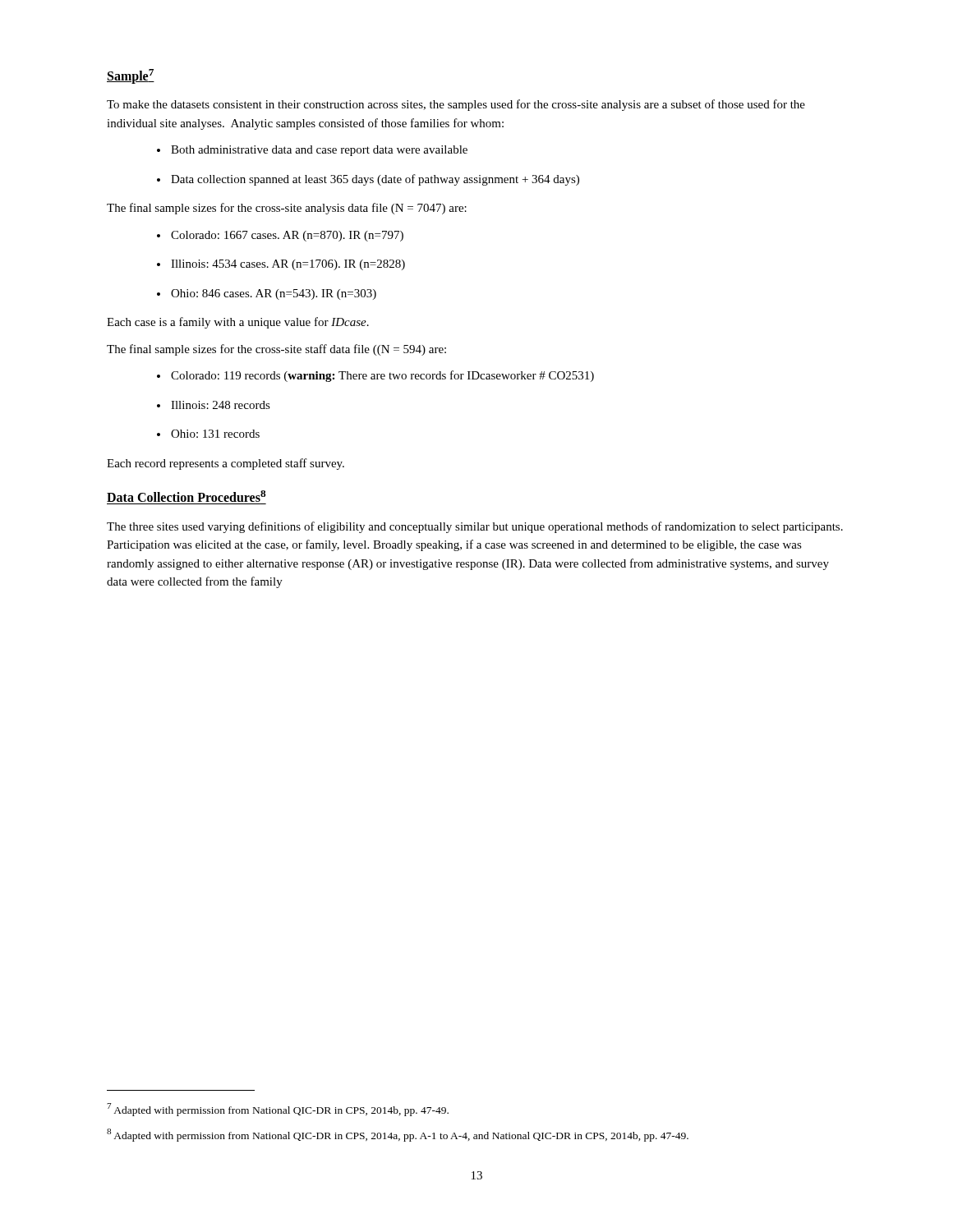Find the passage starting "• Ohio: 131 records"
Viewport: 953px width, 1232px height.
[208, 434]
